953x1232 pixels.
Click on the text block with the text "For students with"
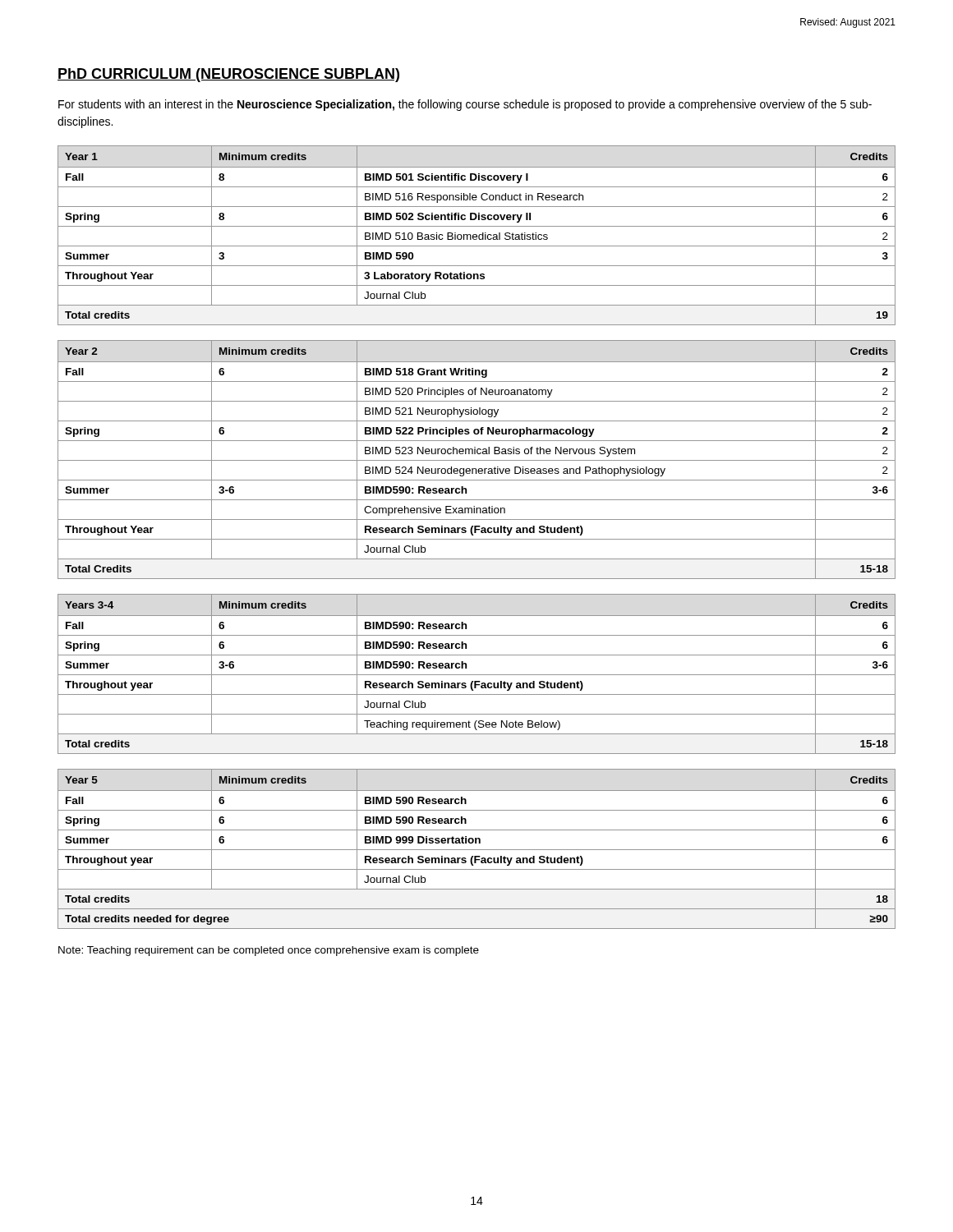coord(465,113)
